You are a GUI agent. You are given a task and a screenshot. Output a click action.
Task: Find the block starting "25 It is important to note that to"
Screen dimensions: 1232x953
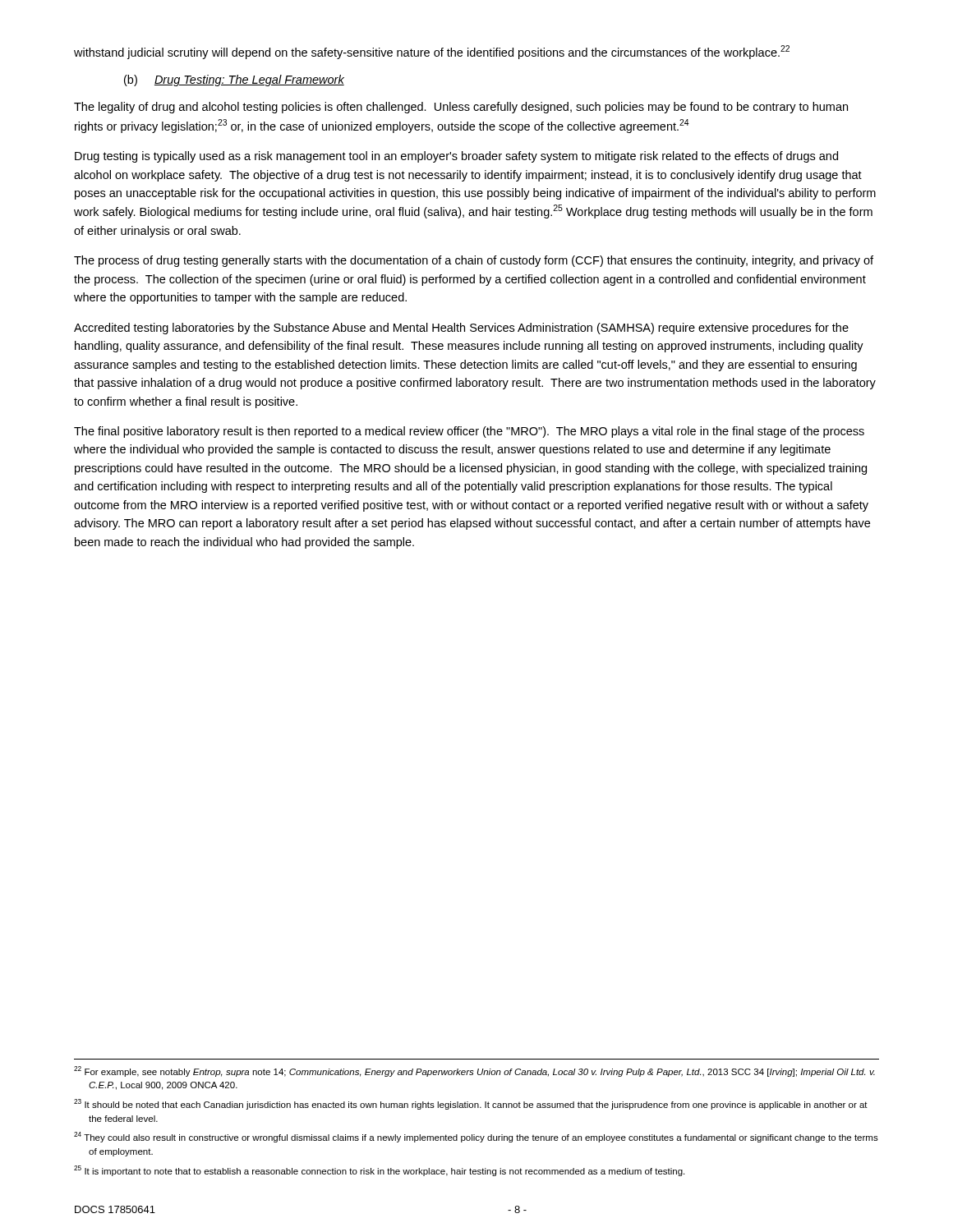380,1170
